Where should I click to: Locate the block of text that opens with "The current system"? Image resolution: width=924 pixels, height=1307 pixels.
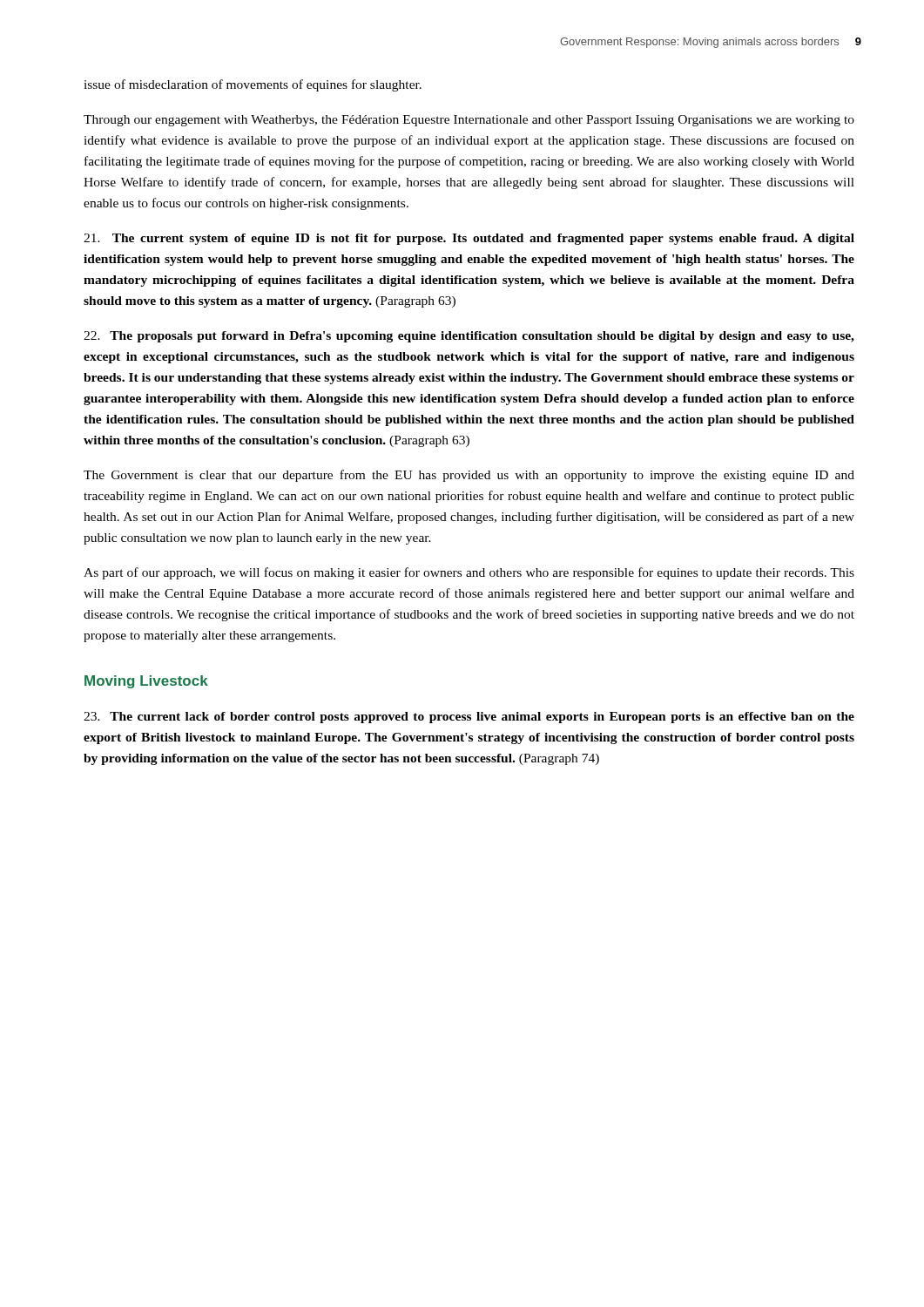click(x=469, y=269)
